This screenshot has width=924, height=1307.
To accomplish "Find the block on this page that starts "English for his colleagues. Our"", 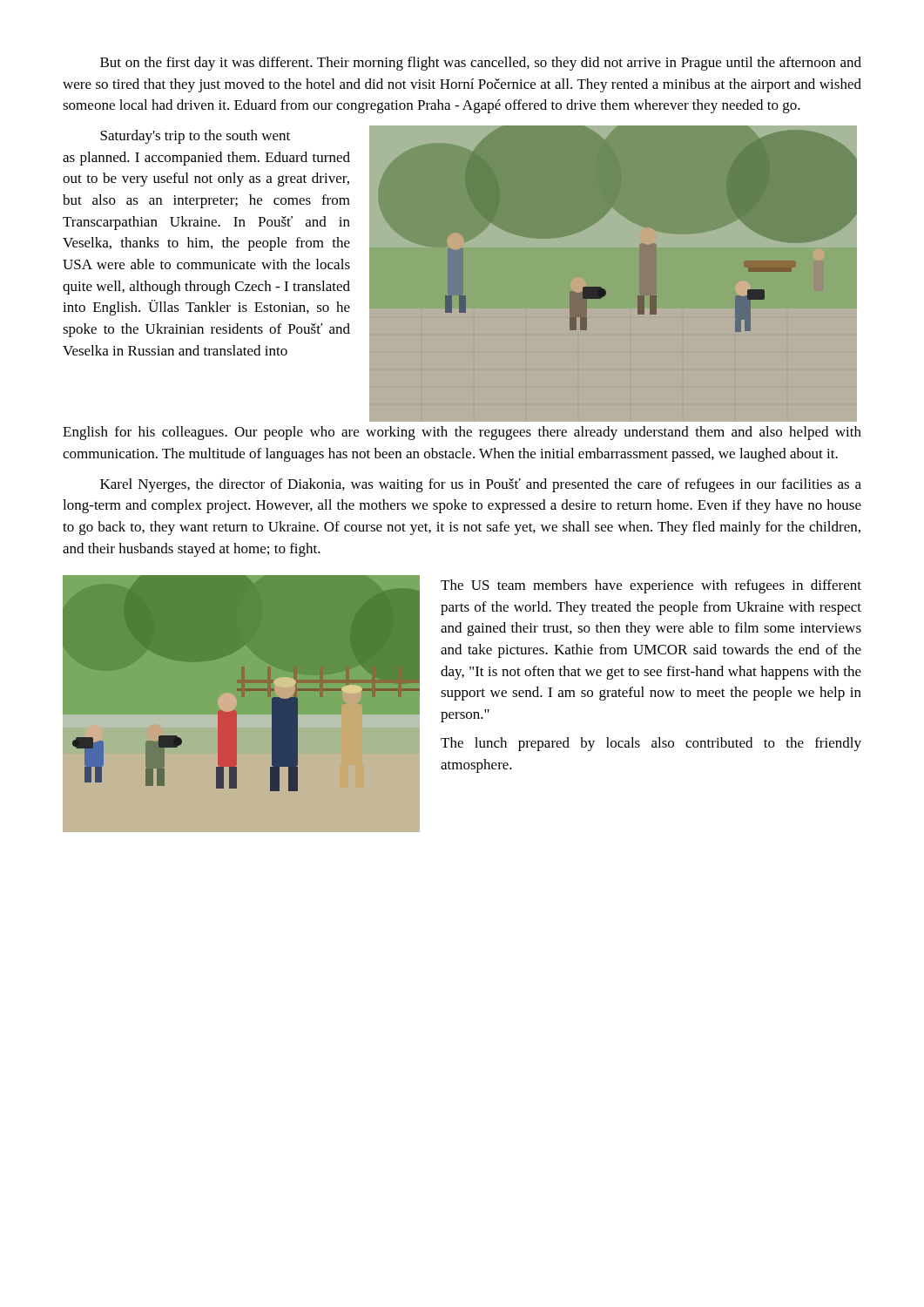I will [x=462, y=443].
